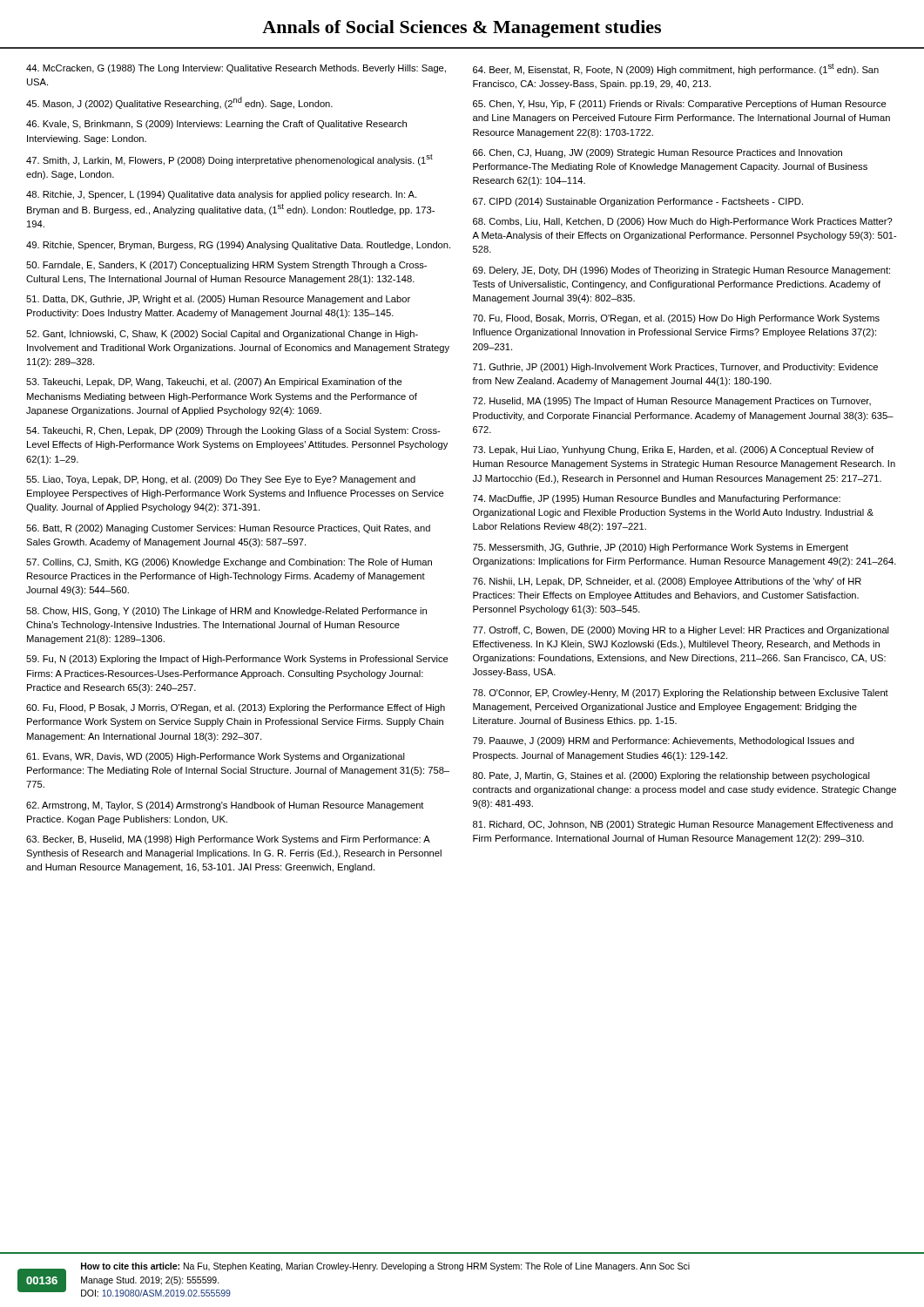Select the list item with the text "75. Messersmith, JG,"
This screenshot has height=1307, width=924.
684,554
